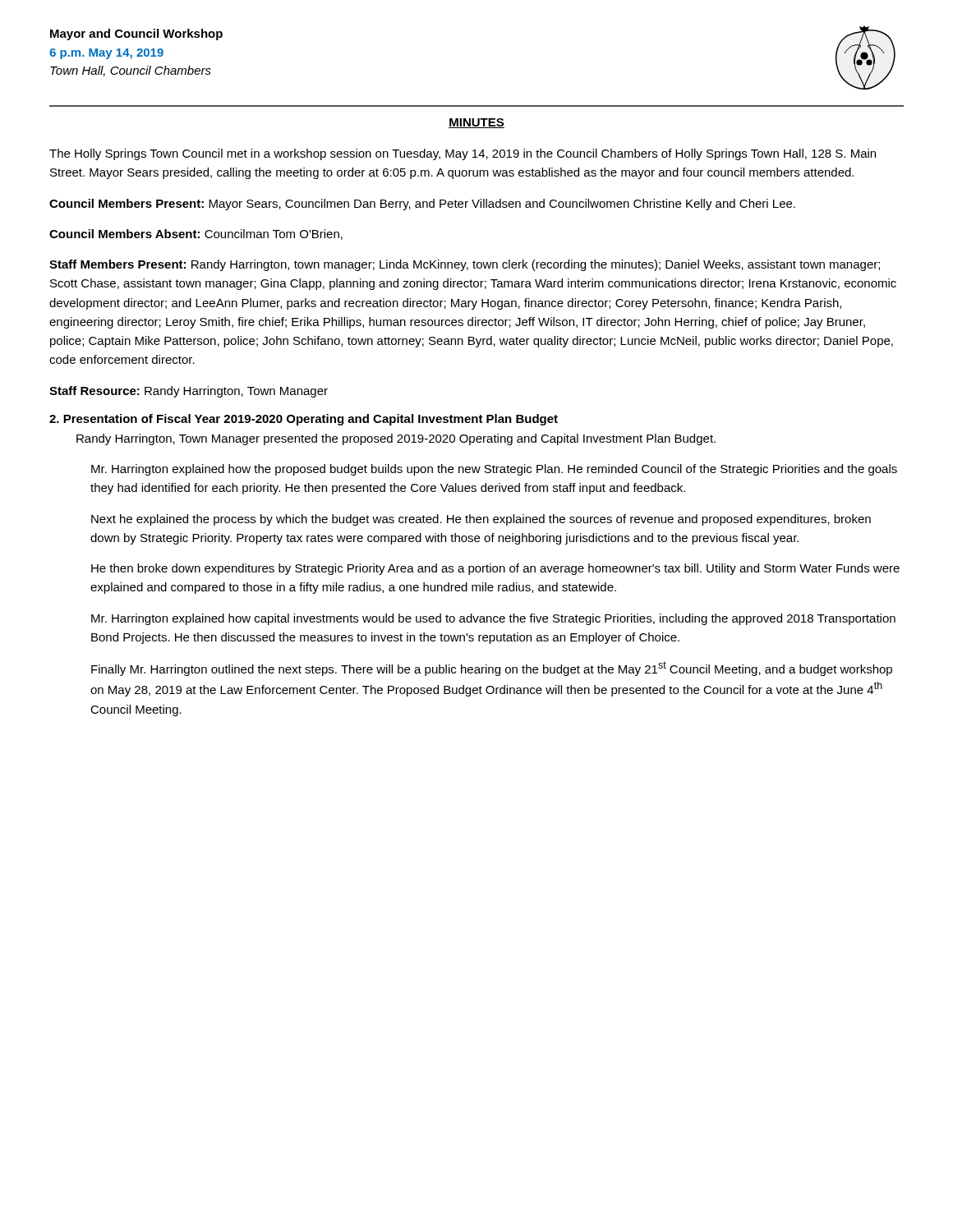Find the text containing "Council Members Absent: Councilman Tom O'Brien,"
This screenshot has height=1232, width=953.
point(196,233)
